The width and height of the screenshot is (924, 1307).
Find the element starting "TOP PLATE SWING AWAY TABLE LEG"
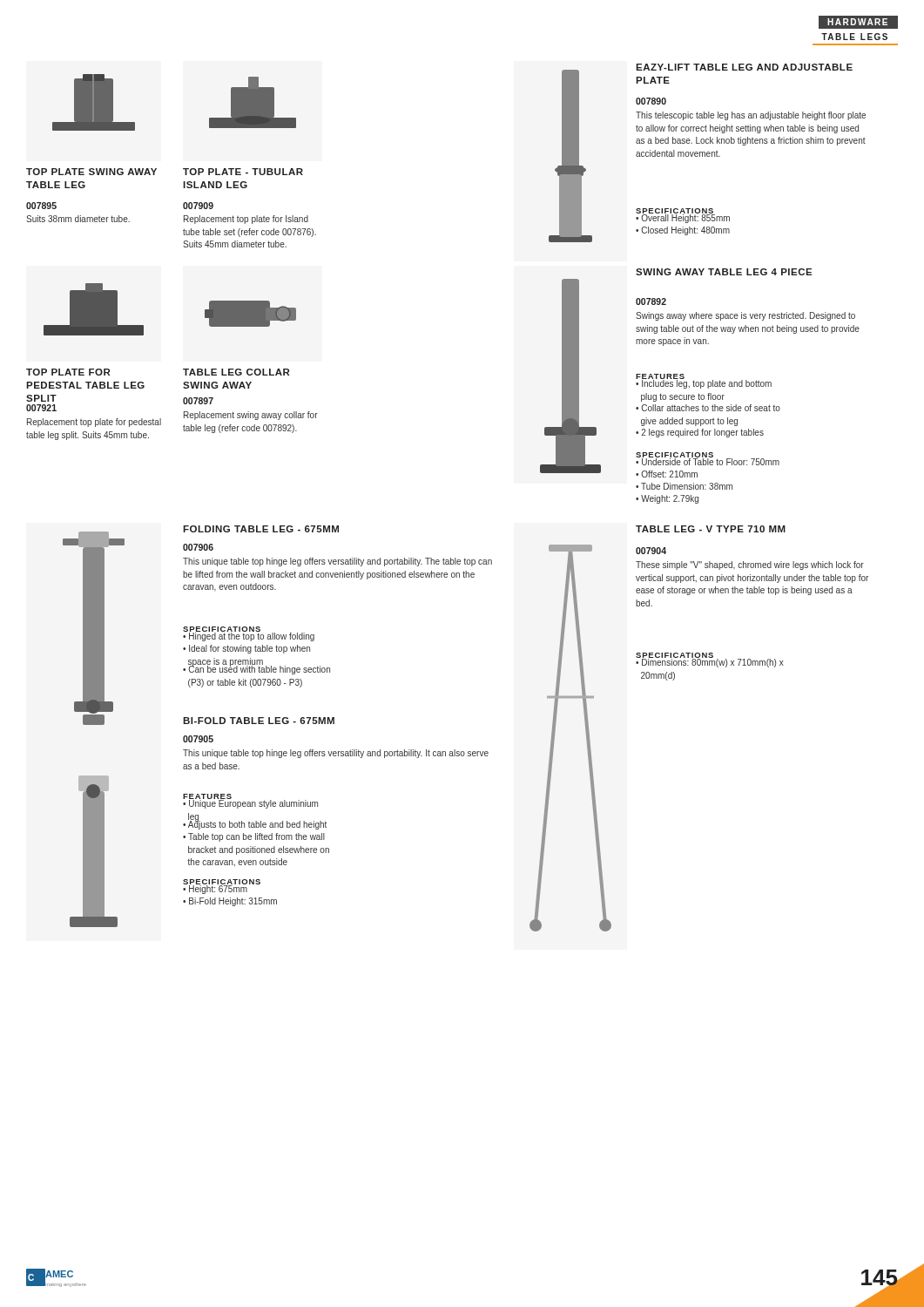click(92, 178)
